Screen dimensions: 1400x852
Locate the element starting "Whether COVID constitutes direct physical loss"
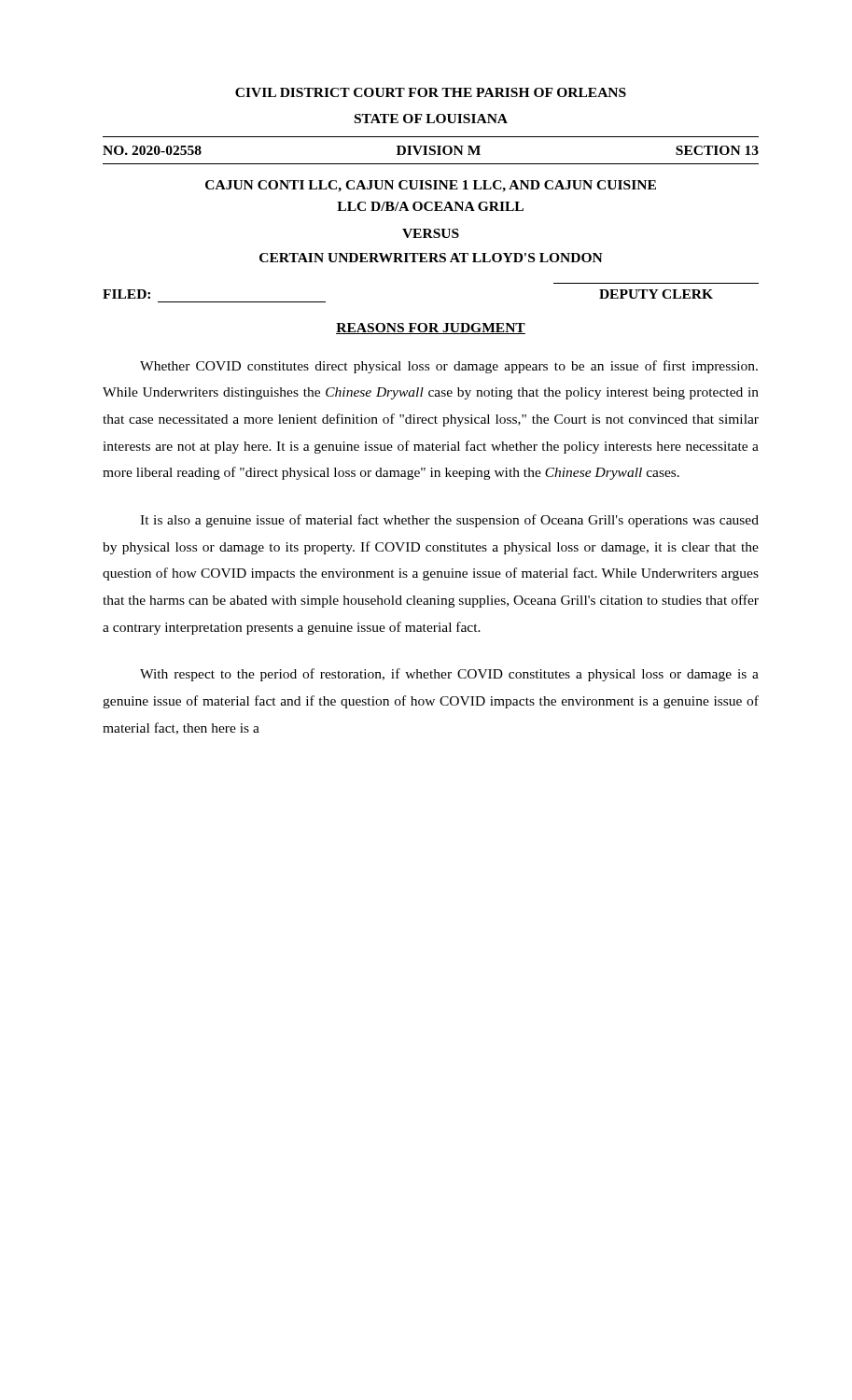click(431, 418)
